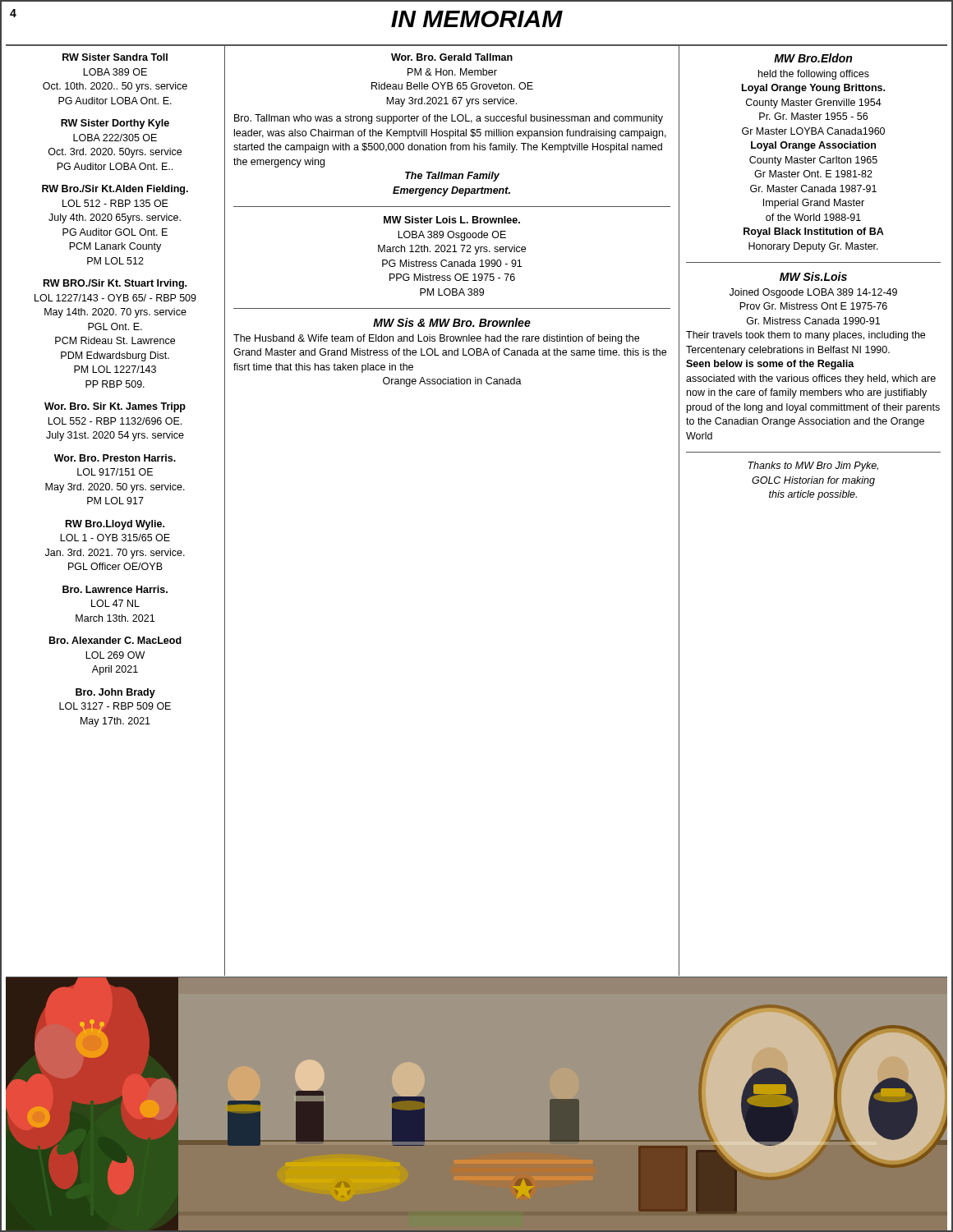
Task: Navigate to the region starting "RW Bro./Sir Kt.Alden Fielding."
Action: (x=115, y=225)
